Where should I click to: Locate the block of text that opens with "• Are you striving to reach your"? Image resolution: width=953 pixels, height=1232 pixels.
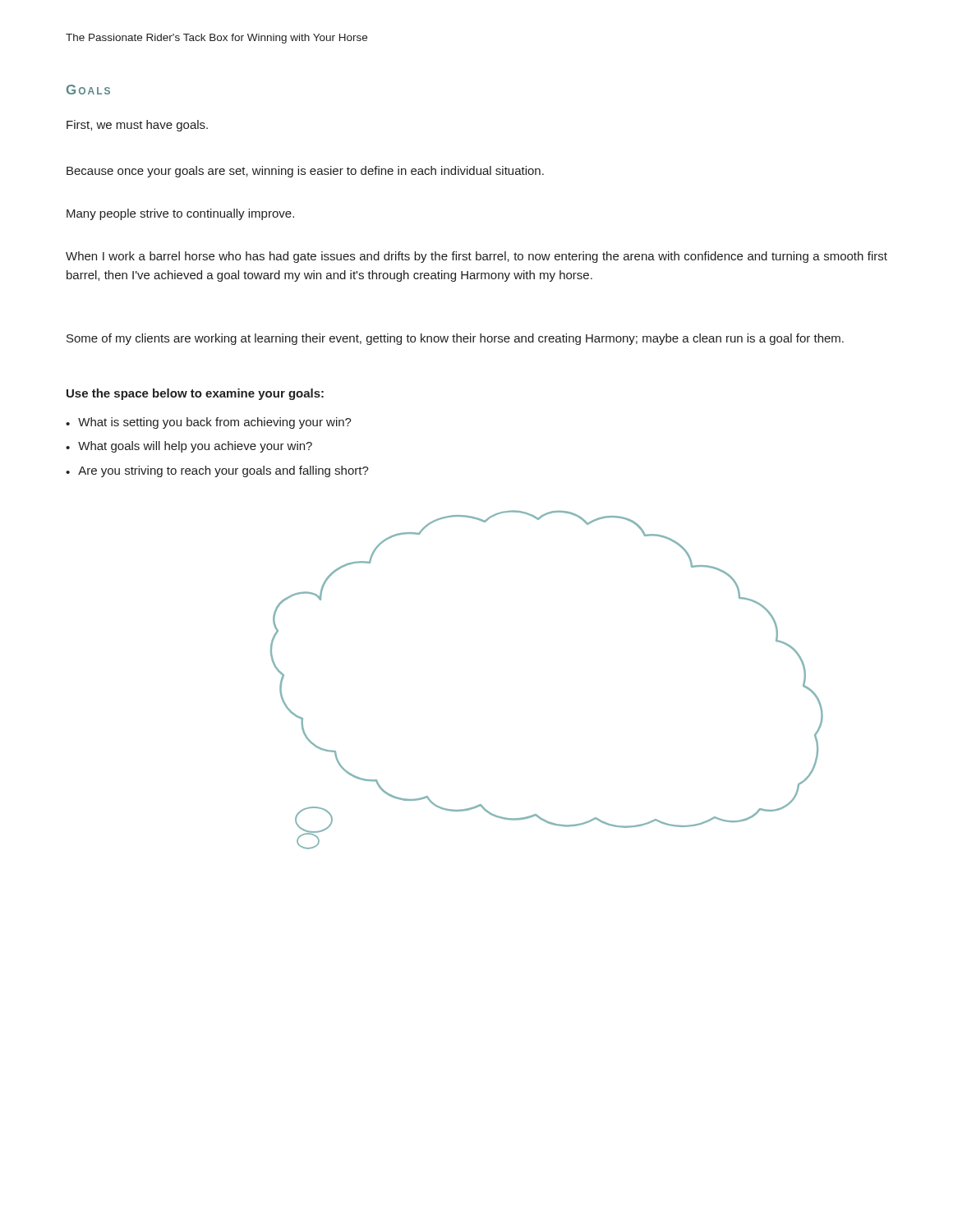click(217, 471)
